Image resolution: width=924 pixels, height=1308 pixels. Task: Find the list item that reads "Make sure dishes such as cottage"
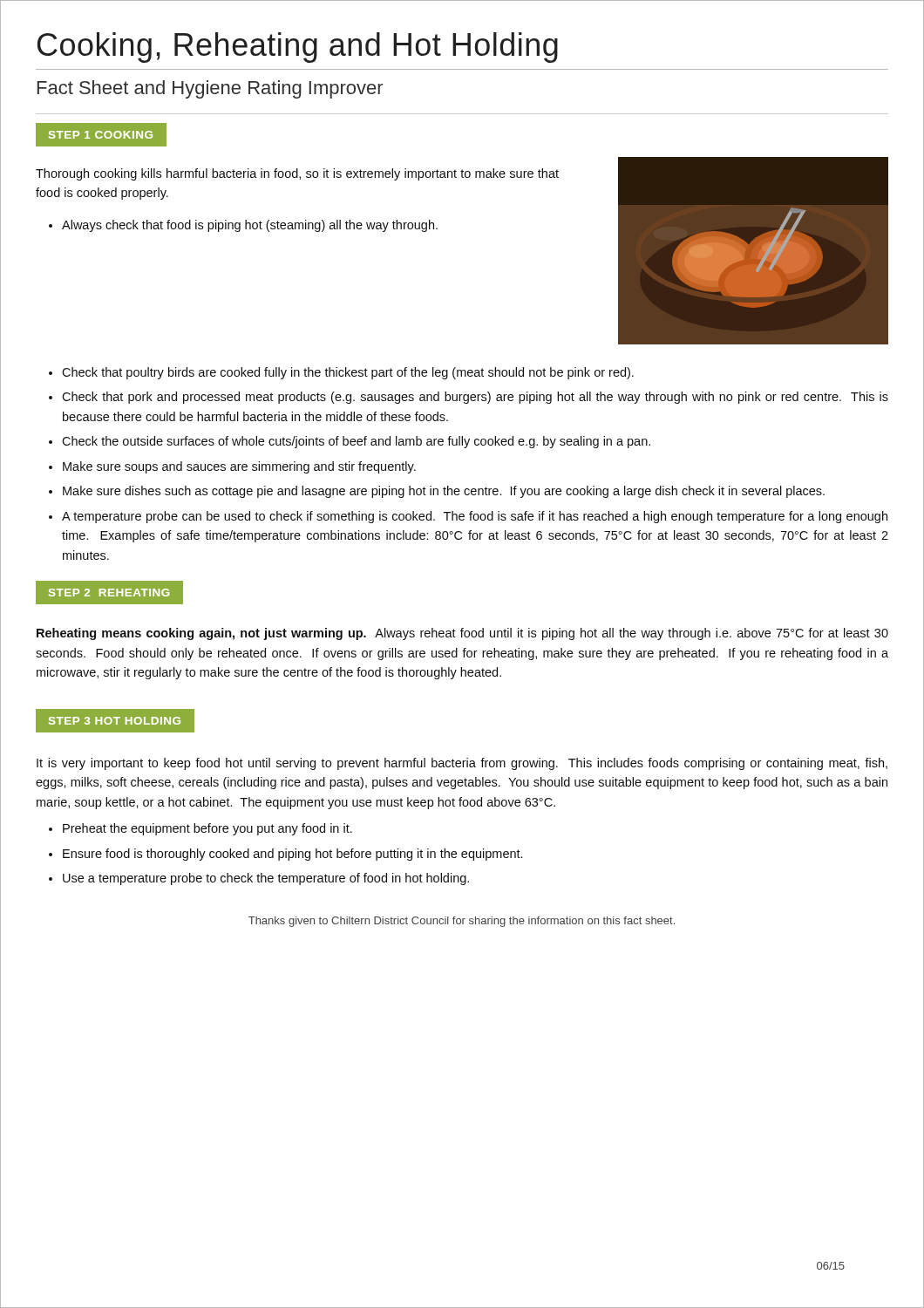coord(444,491)
